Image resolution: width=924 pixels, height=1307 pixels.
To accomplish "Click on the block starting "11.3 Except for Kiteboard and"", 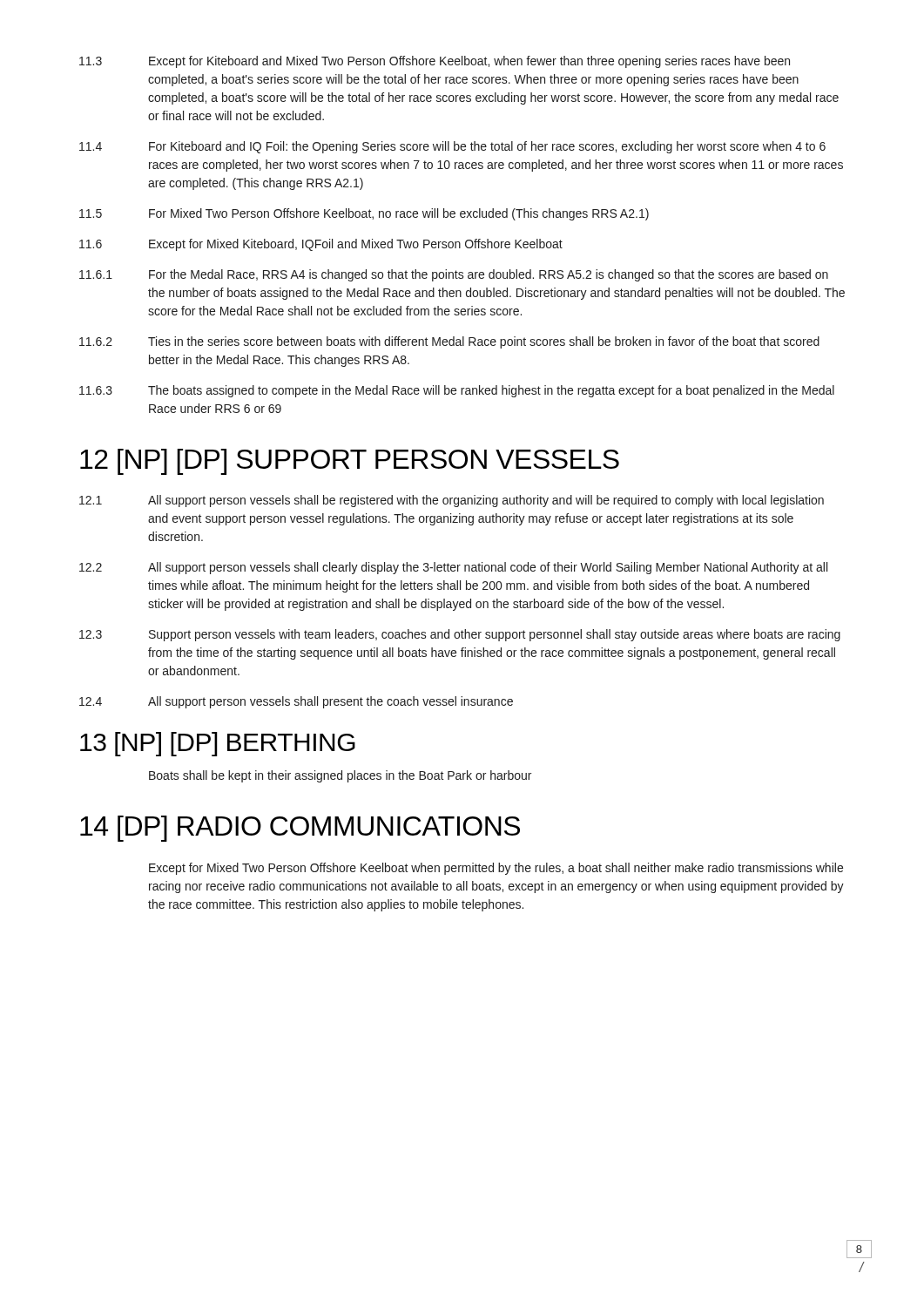I will [462, 89].
